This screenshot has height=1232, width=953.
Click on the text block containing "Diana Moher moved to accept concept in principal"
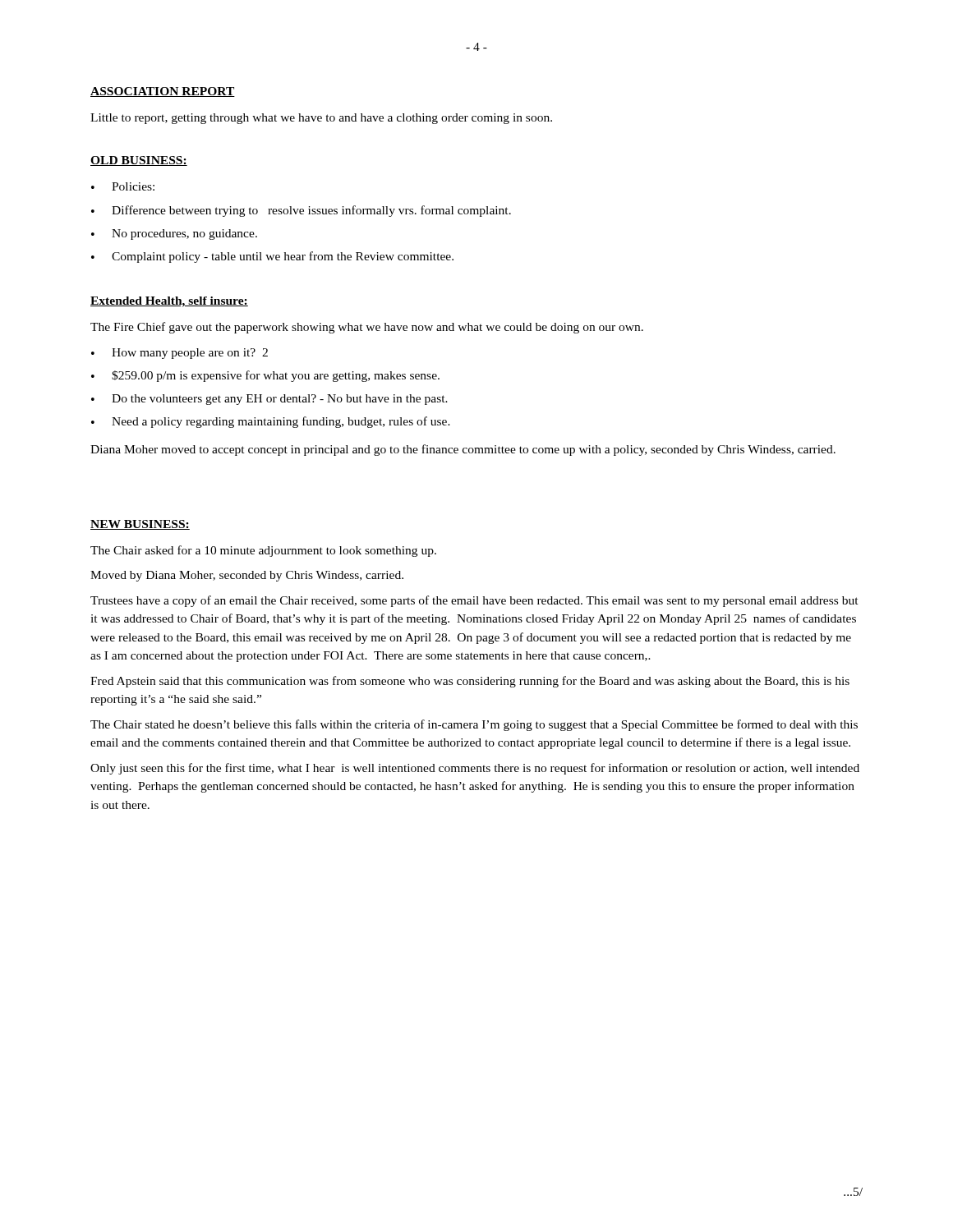click(x=463, y=449)
